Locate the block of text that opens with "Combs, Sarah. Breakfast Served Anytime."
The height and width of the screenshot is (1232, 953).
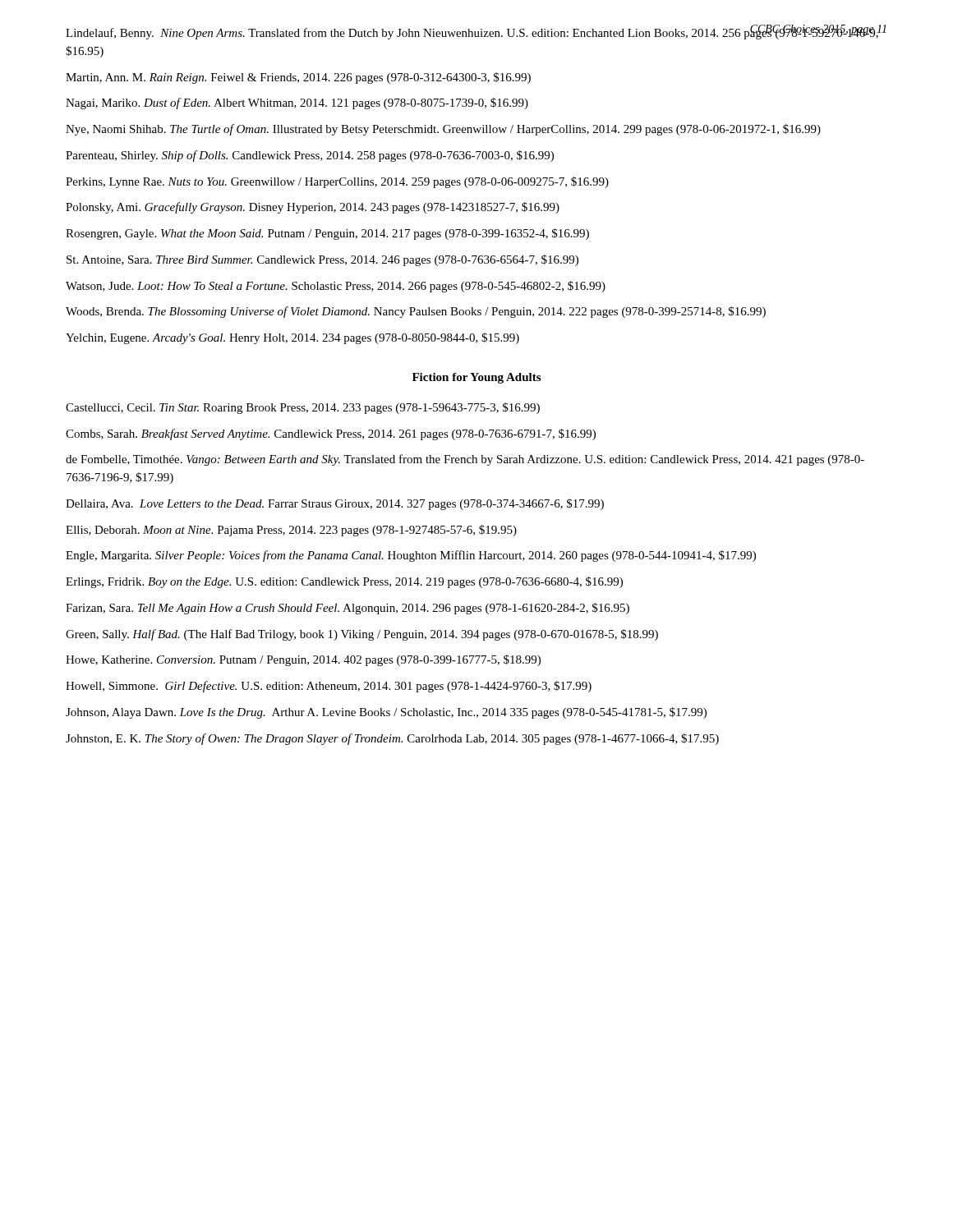331,433
